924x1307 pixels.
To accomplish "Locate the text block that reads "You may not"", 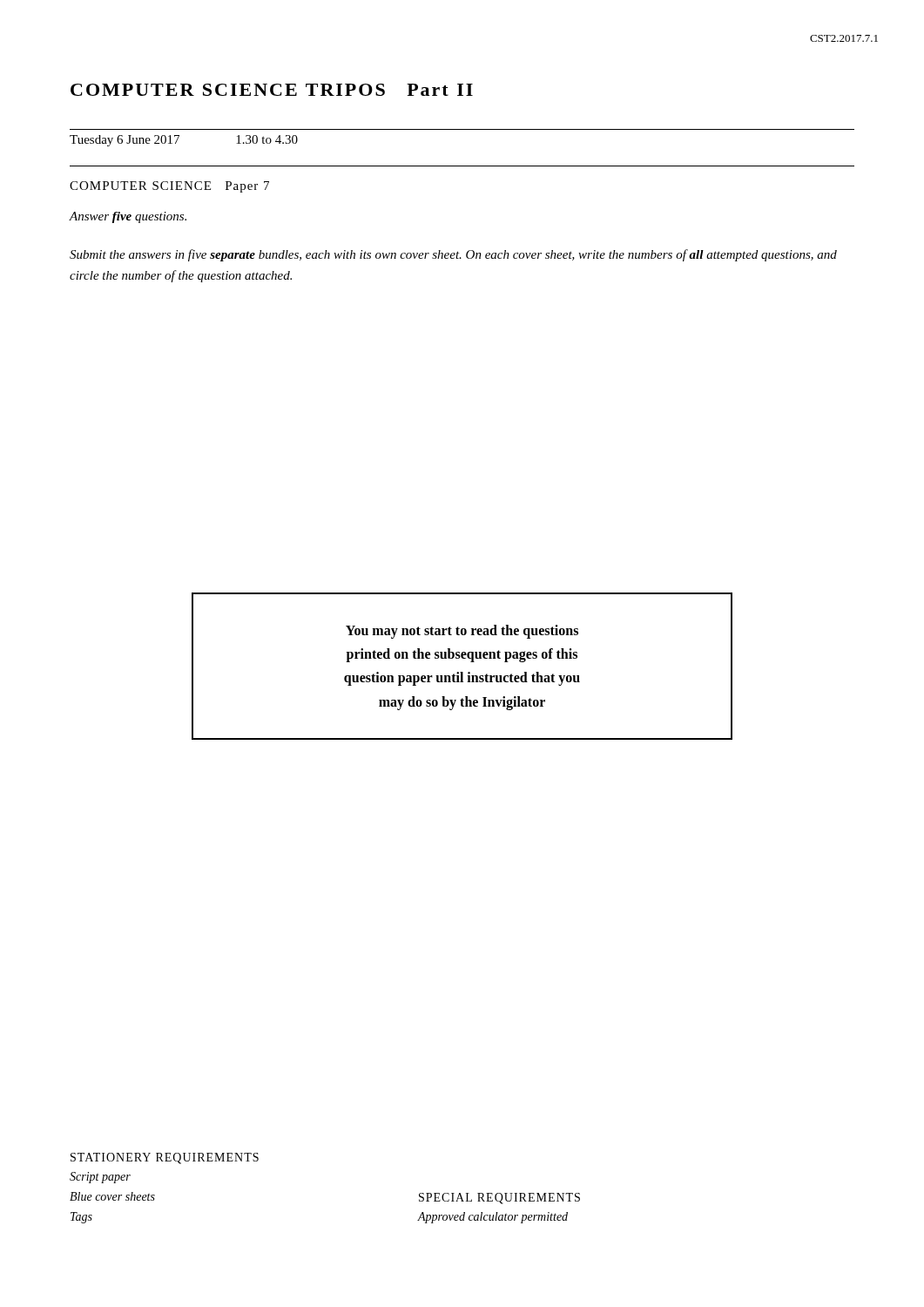I will click(462, 666).
